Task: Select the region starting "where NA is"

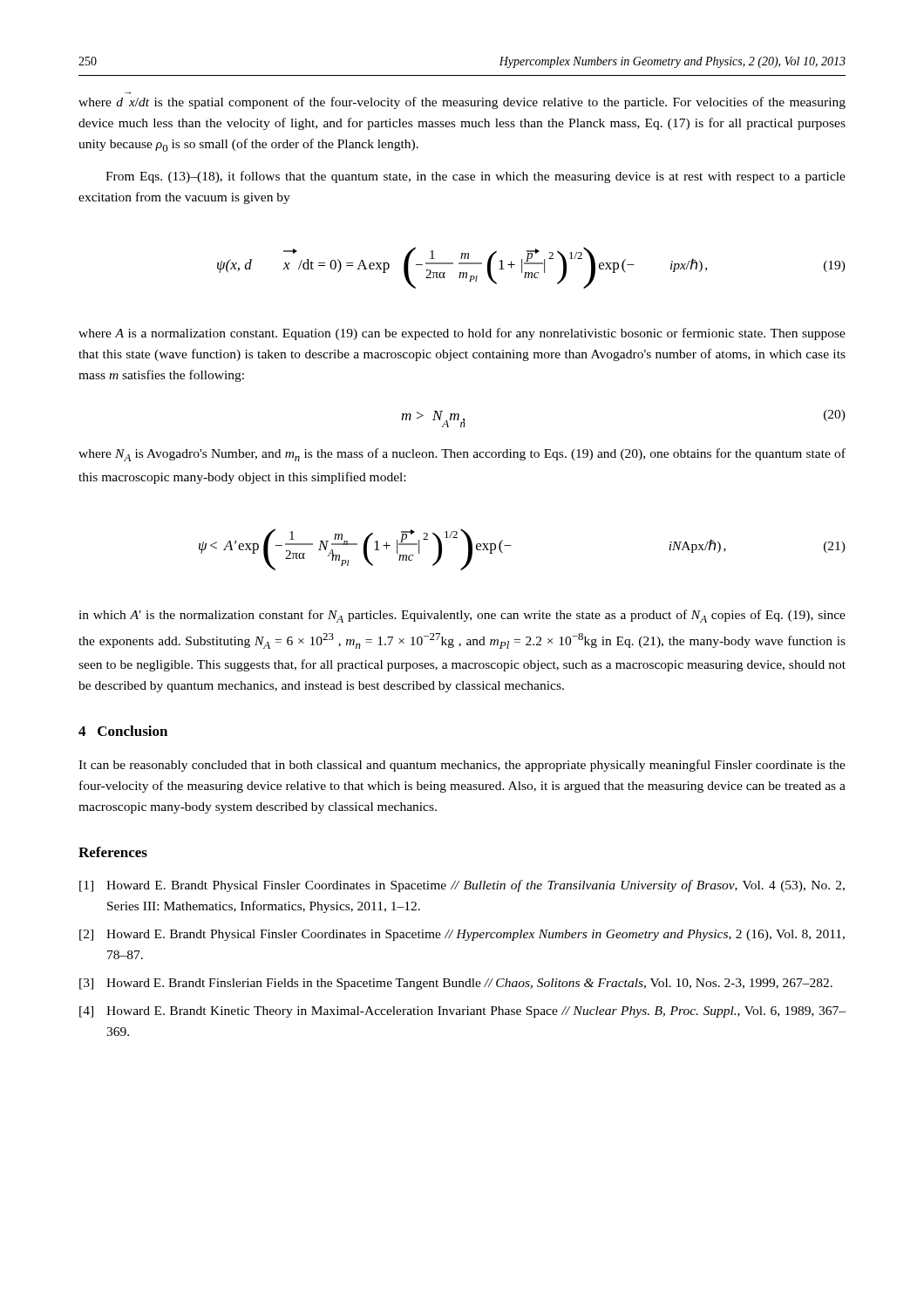Action: [x=462, y=465]
